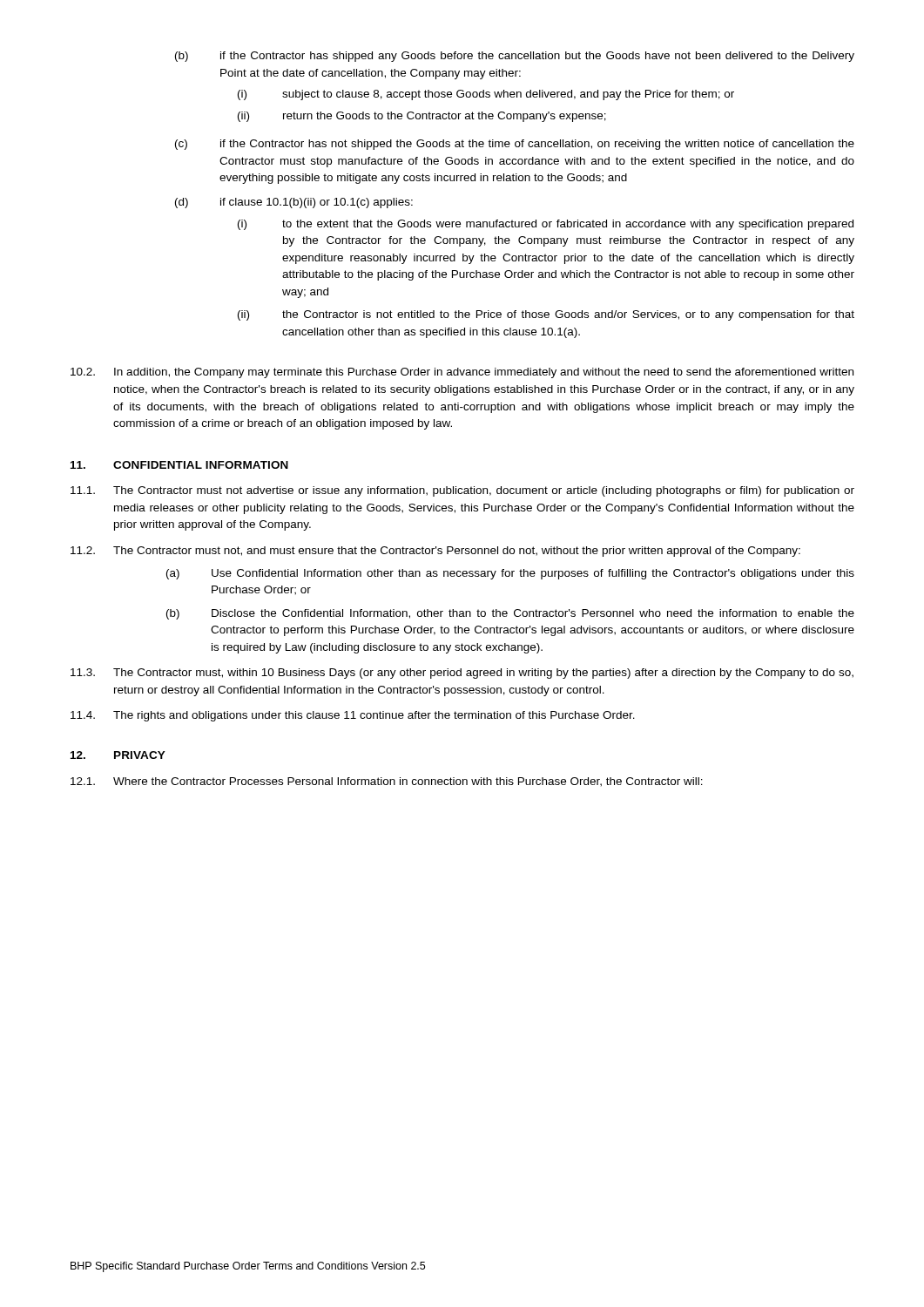Locate the text block that reads "2. The Contractor must not, and"
Image resolution: width=924 pixels, height=1307 pixels.
click(435, 550)
